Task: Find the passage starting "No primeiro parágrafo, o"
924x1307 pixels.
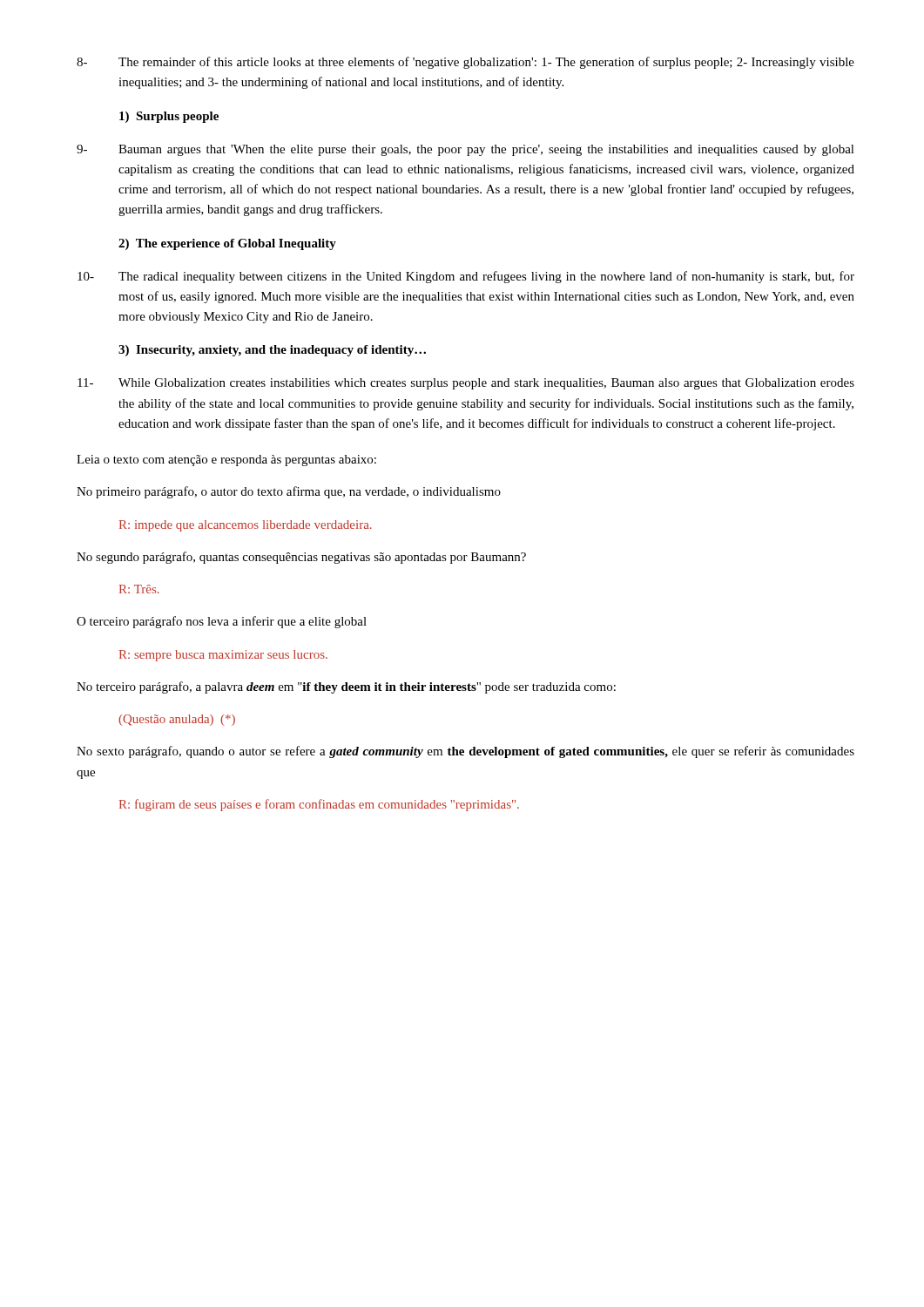Action: (x=289, y=492)
